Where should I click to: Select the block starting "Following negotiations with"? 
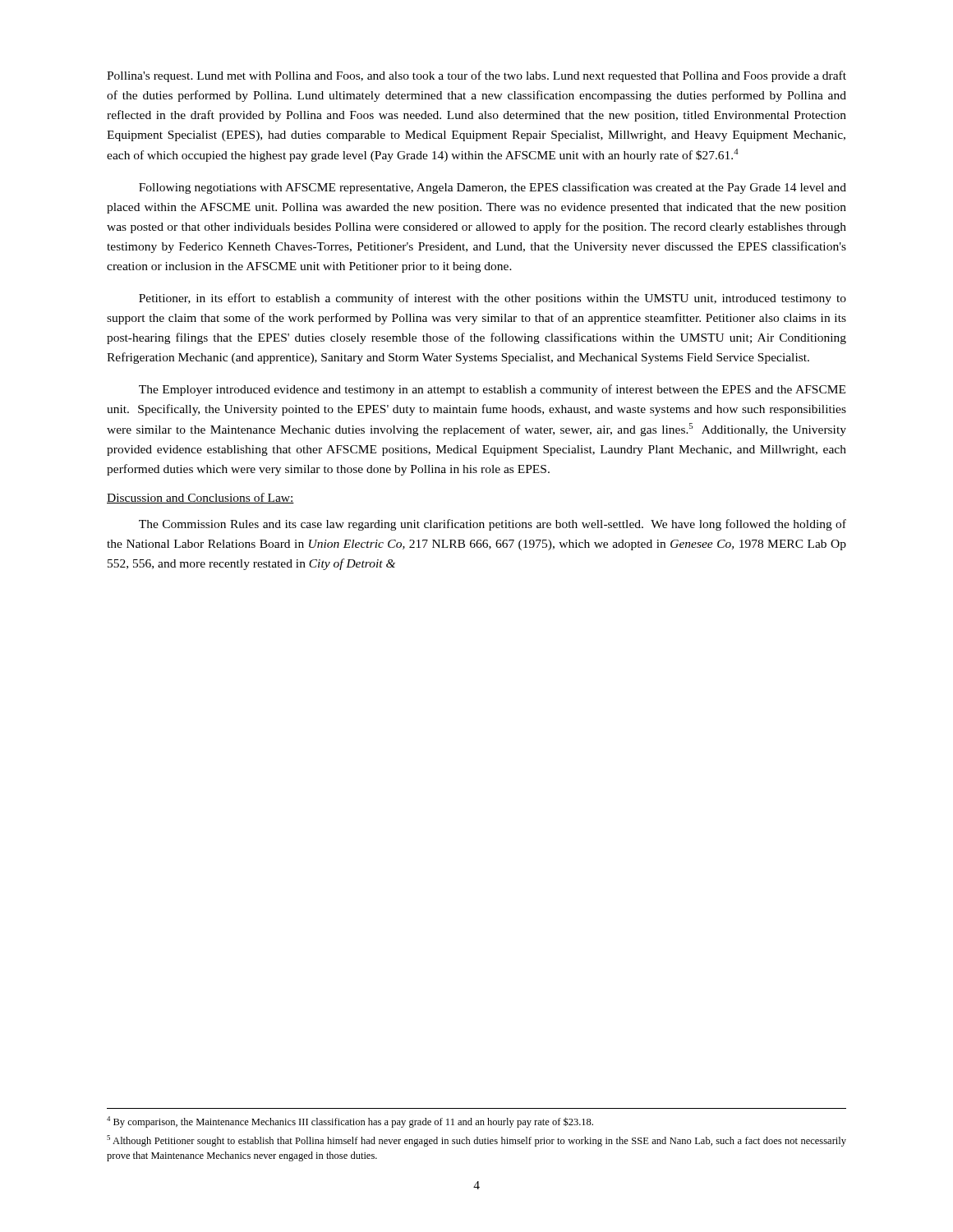click(x=476, y=226)
